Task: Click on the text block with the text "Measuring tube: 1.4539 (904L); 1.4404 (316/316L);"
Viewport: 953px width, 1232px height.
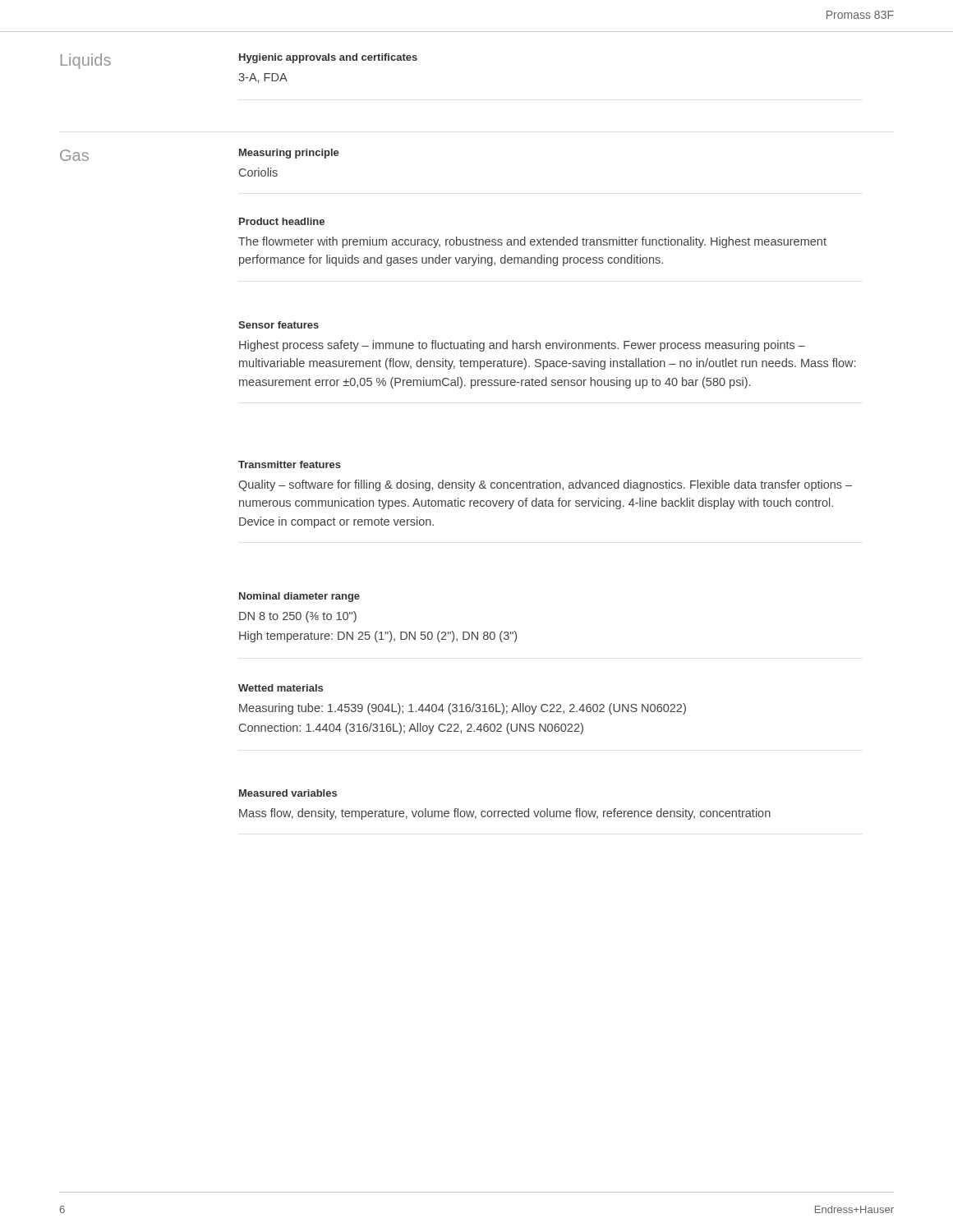Action: tap(462, 718)
